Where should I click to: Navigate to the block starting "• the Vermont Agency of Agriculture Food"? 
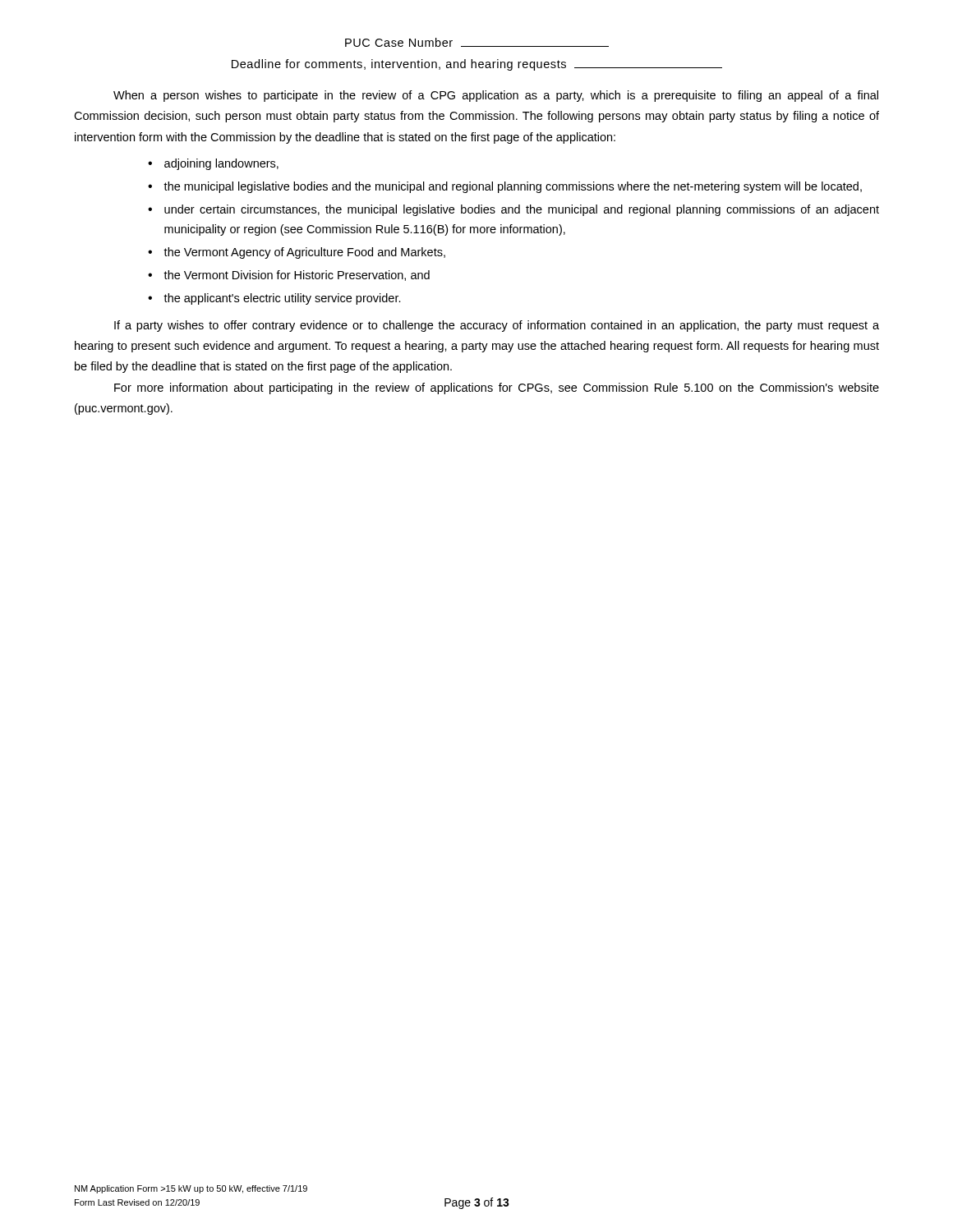pyautogui.click(x=297, y=253)
